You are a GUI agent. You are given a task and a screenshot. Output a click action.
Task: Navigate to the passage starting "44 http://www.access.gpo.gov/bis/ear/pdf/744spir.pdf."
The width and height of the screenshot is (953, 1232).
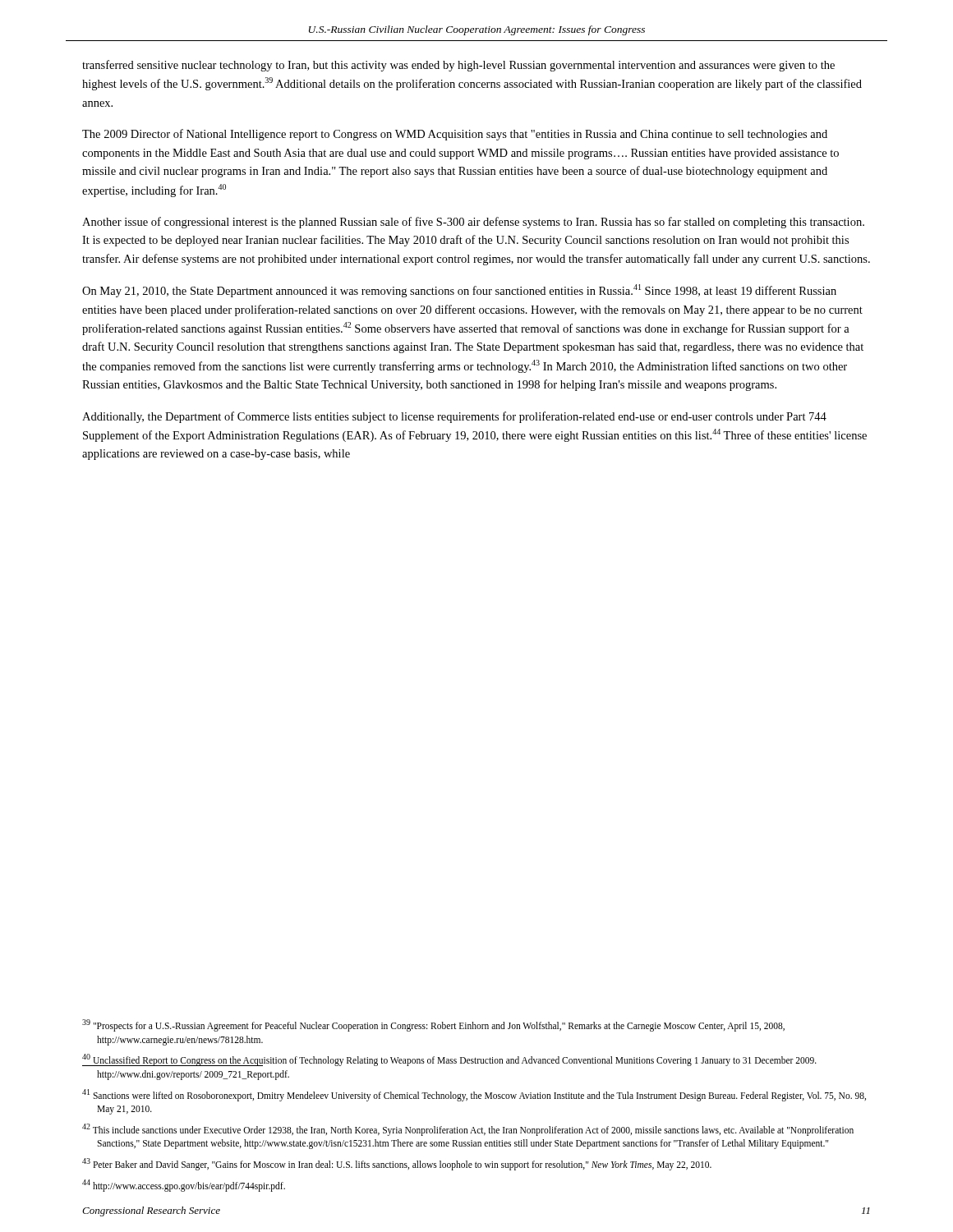coord(184,1184)
